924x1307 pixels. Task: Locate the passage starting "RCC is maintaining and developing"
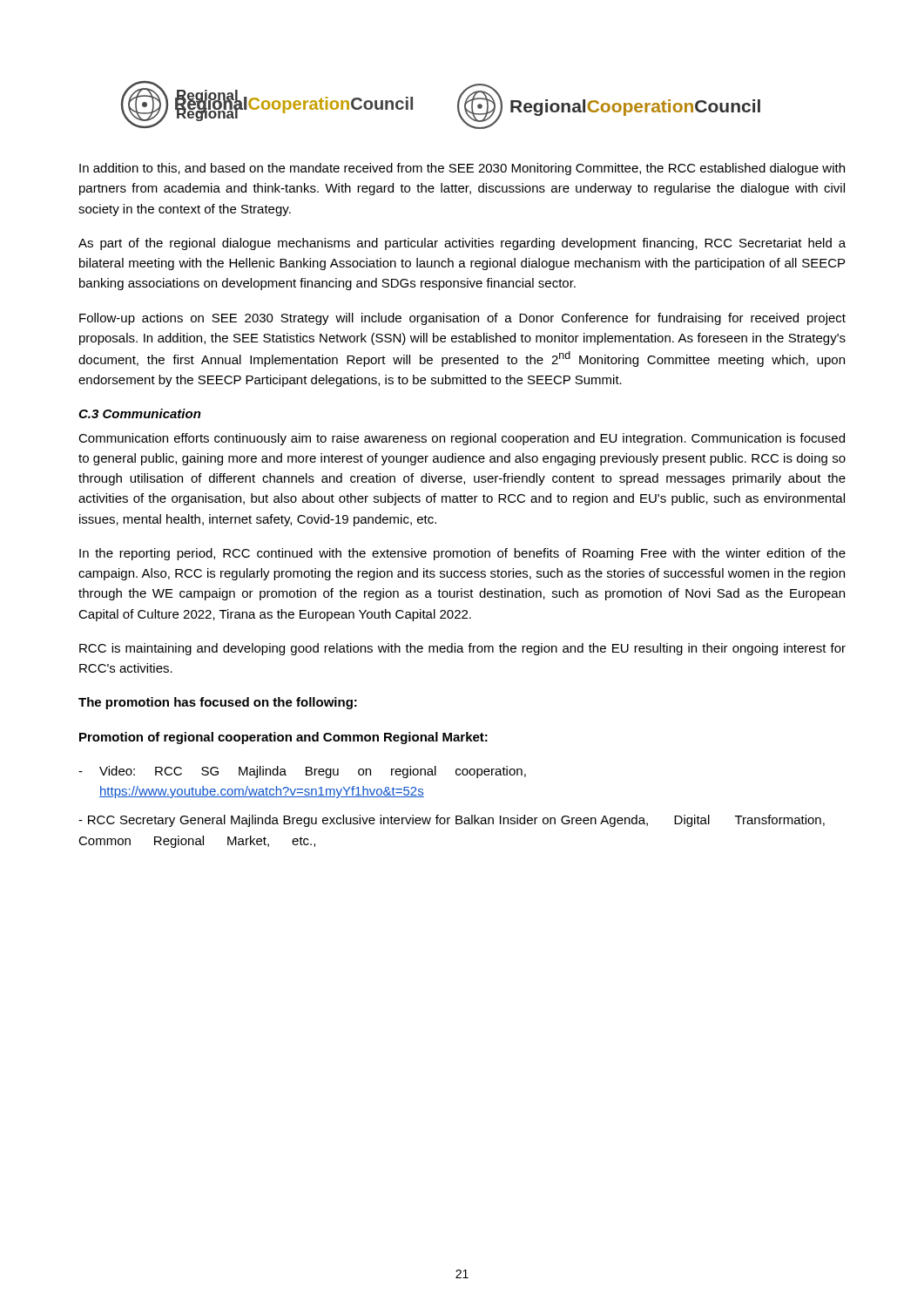click(462, 658)
